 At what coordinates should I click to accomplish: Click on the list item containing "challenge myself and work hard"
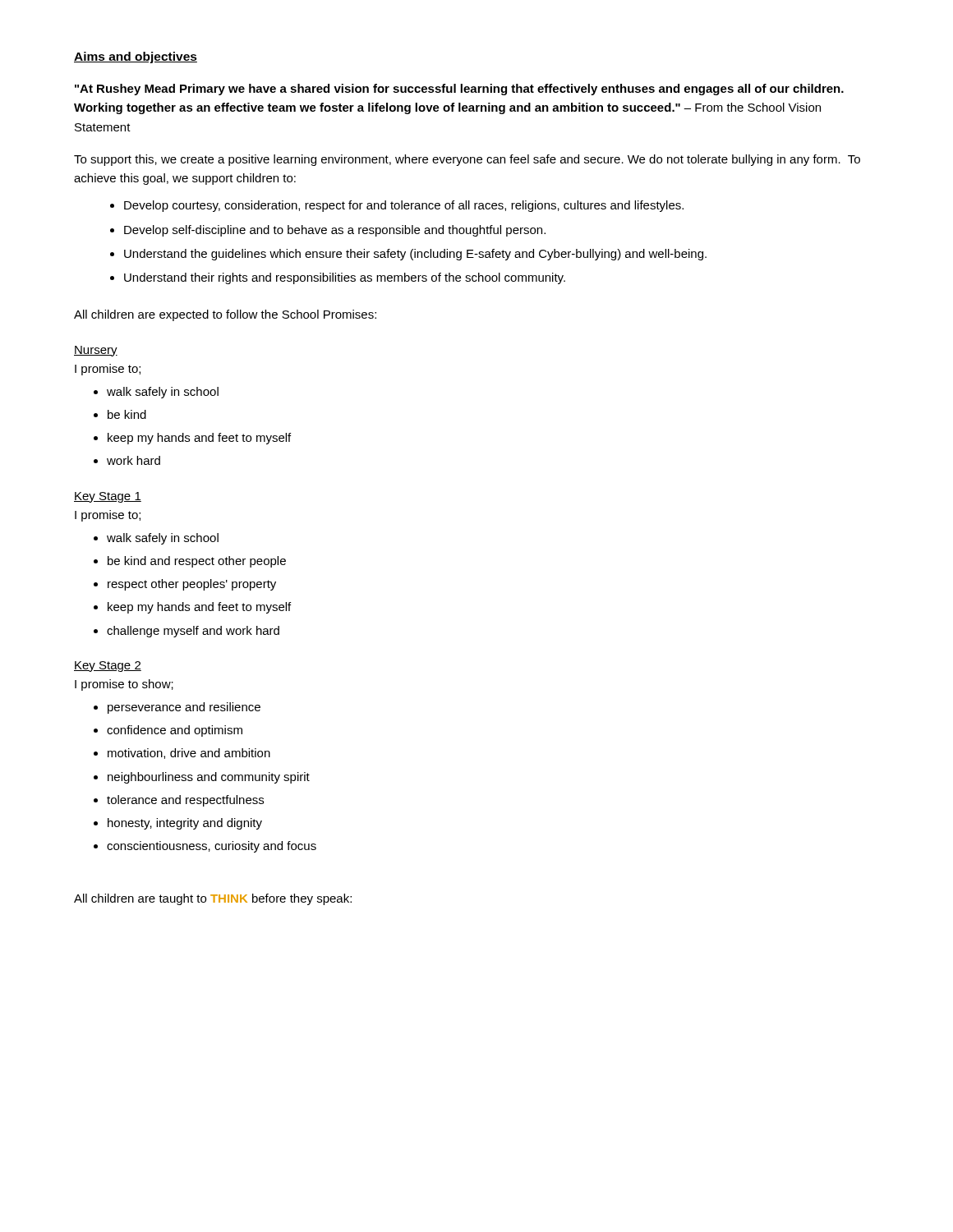(x=193, y=630)
